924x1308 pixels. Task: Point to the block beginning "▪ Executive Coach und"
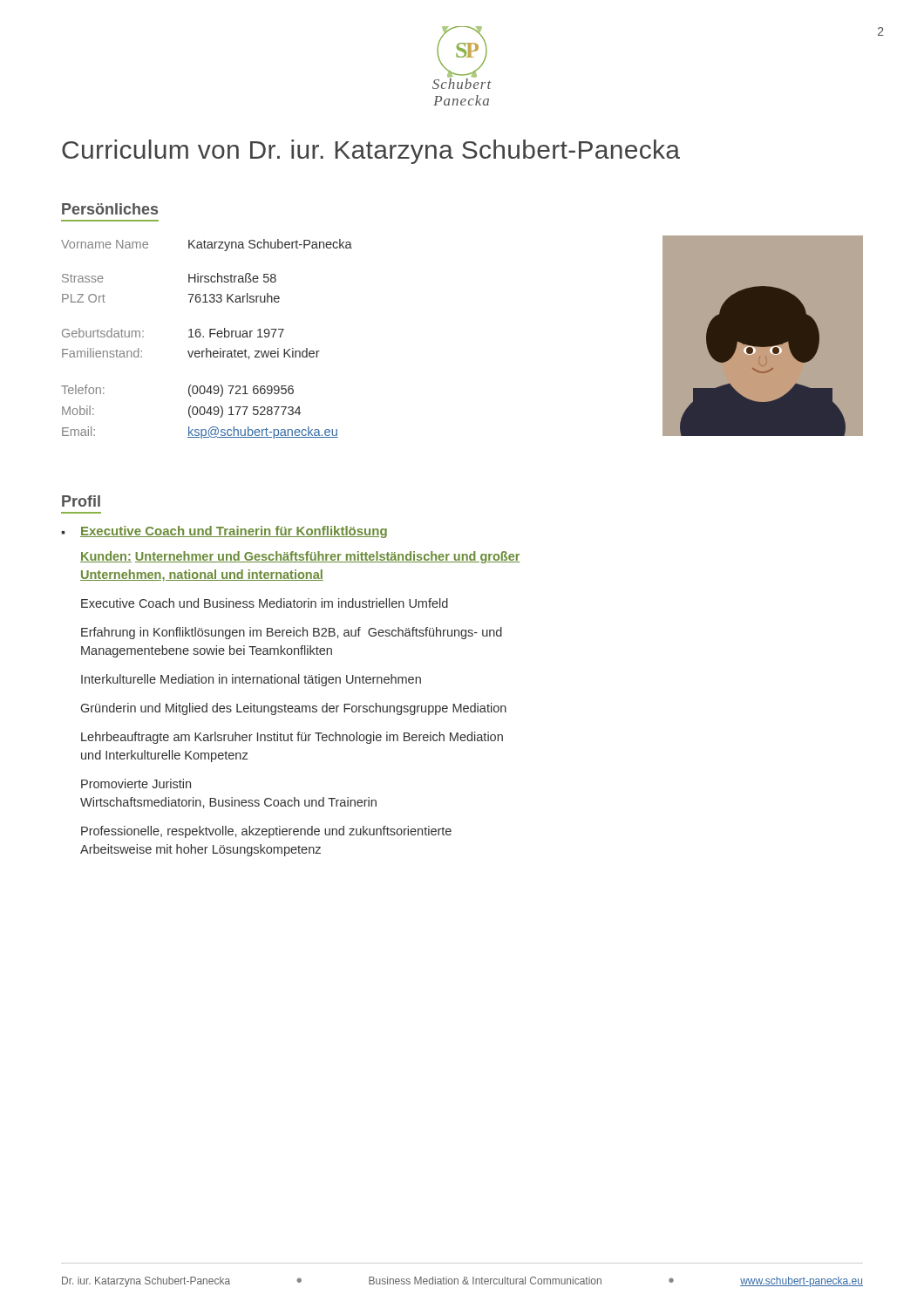pos(224,531)
